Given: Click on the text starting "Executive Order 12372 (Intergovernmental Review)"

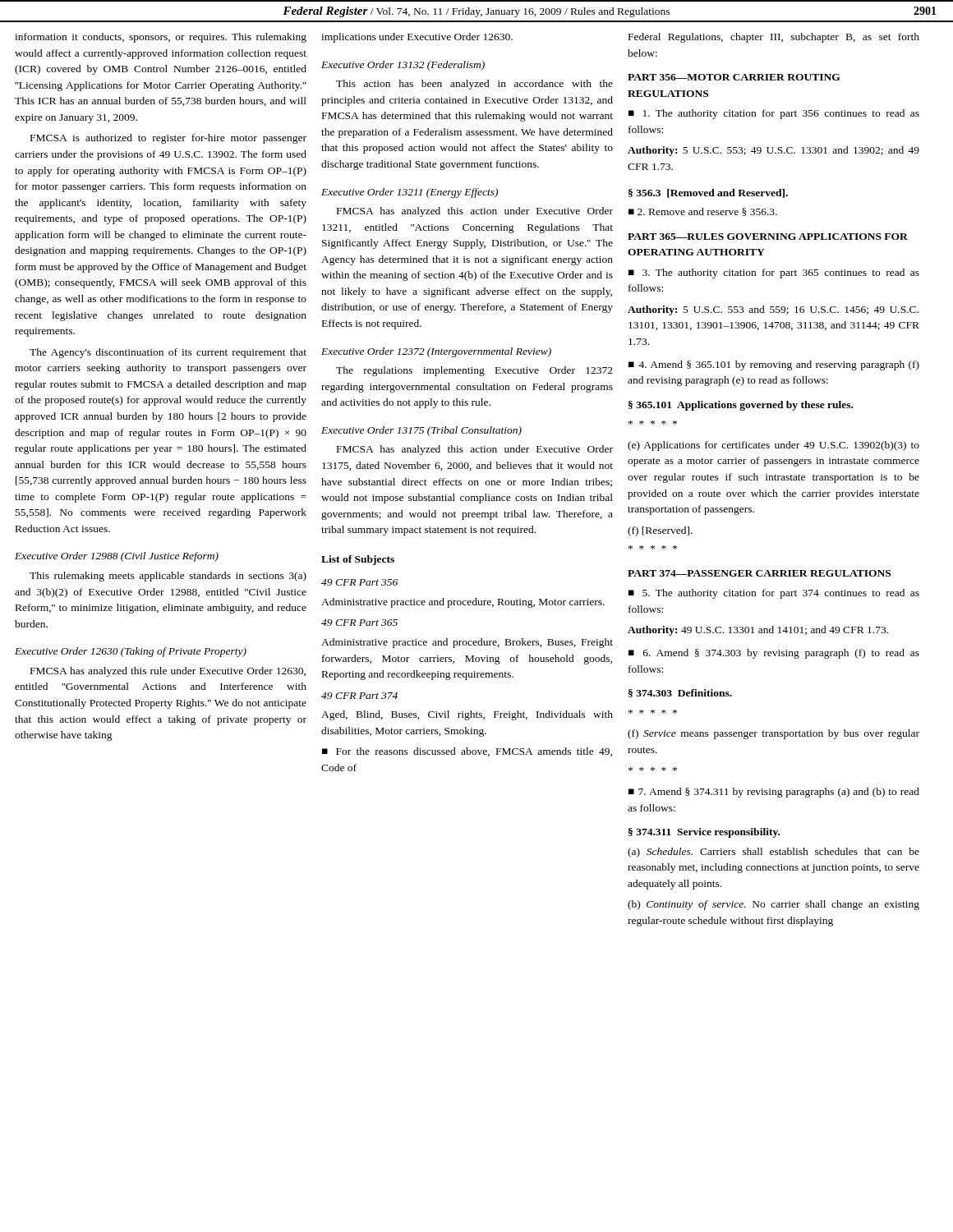Looking at the screenshot, I should 436,351.
